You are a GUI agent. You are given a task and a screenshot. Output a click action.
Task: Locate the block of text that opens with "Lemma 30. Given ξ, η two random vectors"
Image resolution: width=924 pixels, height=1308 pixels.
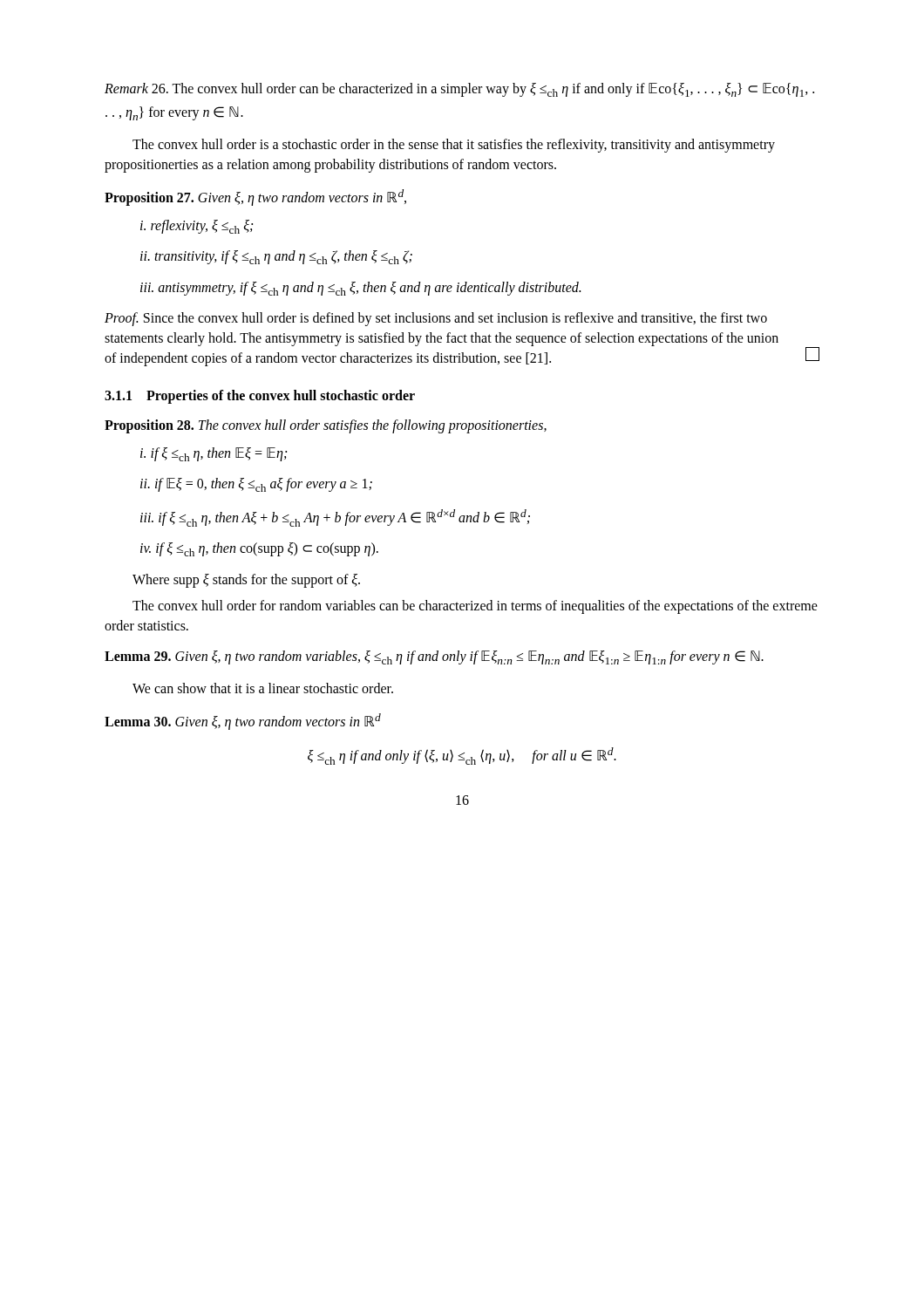pyautogui.click(x=243, y=720)
